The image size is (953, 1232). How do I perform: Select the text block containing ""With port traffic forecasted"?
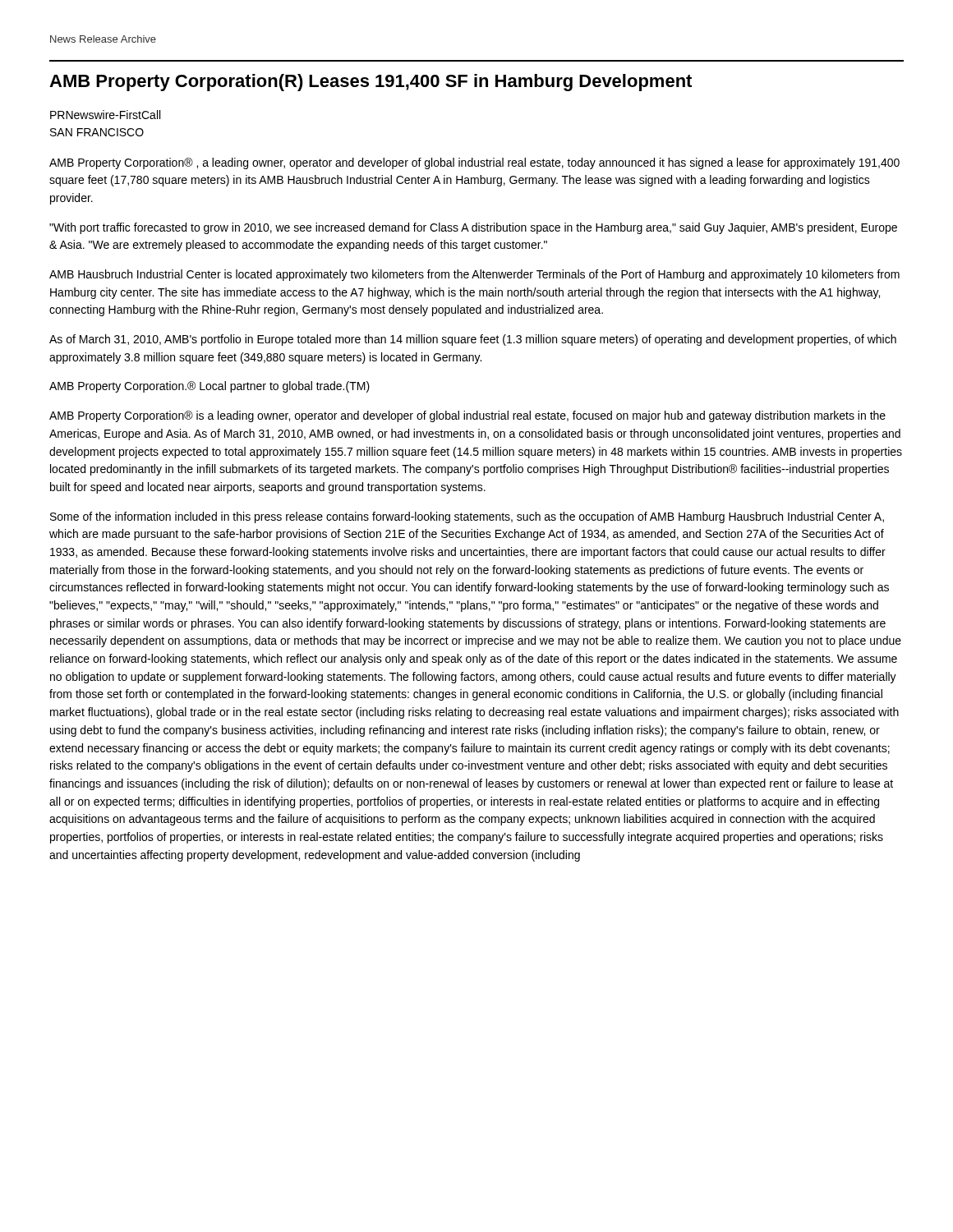click(x=473, y=236)
